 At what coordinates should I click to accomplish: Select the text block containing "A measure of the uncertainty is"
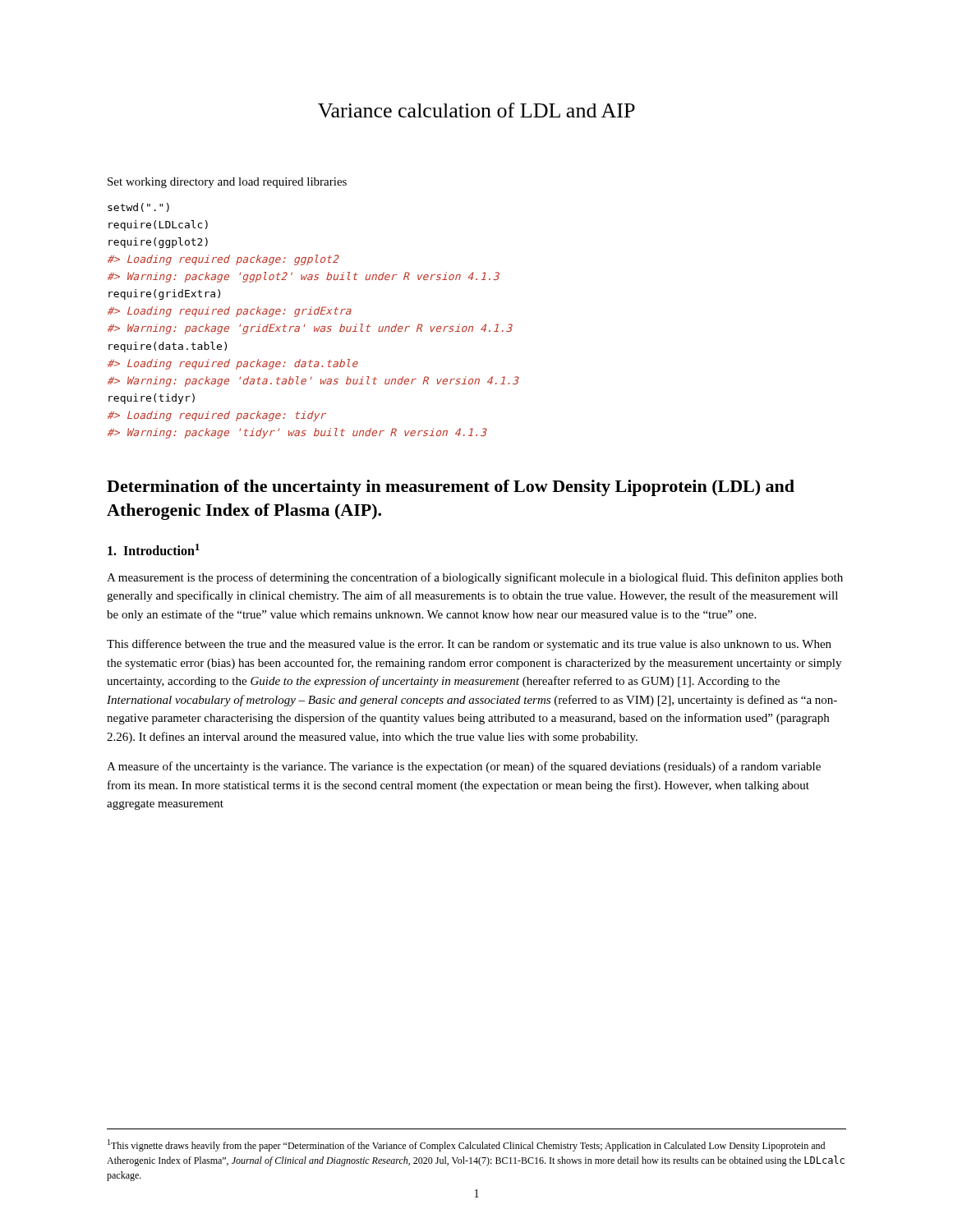pyautogui.click(x=464, y=785)
